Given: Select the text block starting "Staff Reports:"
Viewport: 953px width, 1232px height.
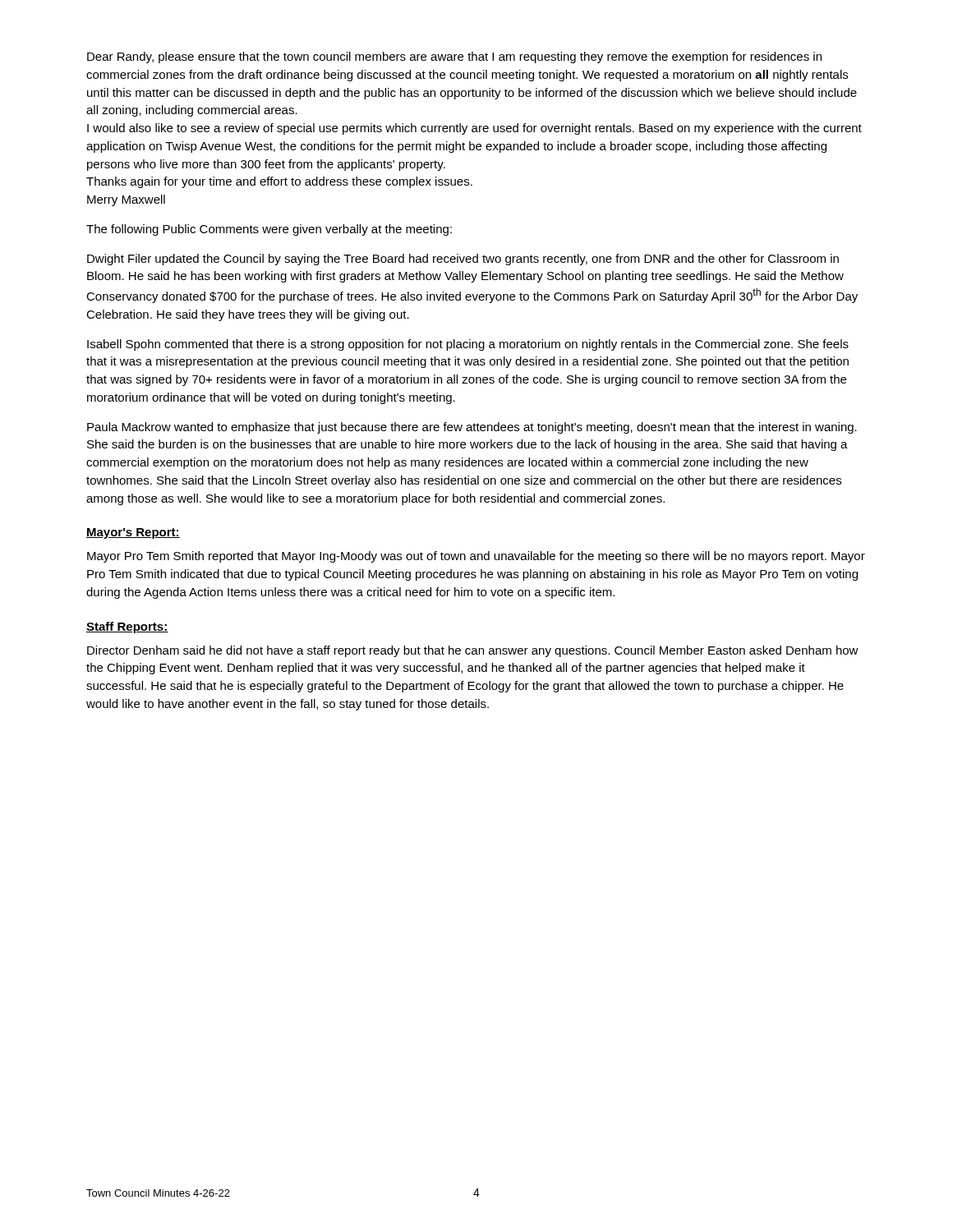Looking at the screenshot, I should point(127,626).
